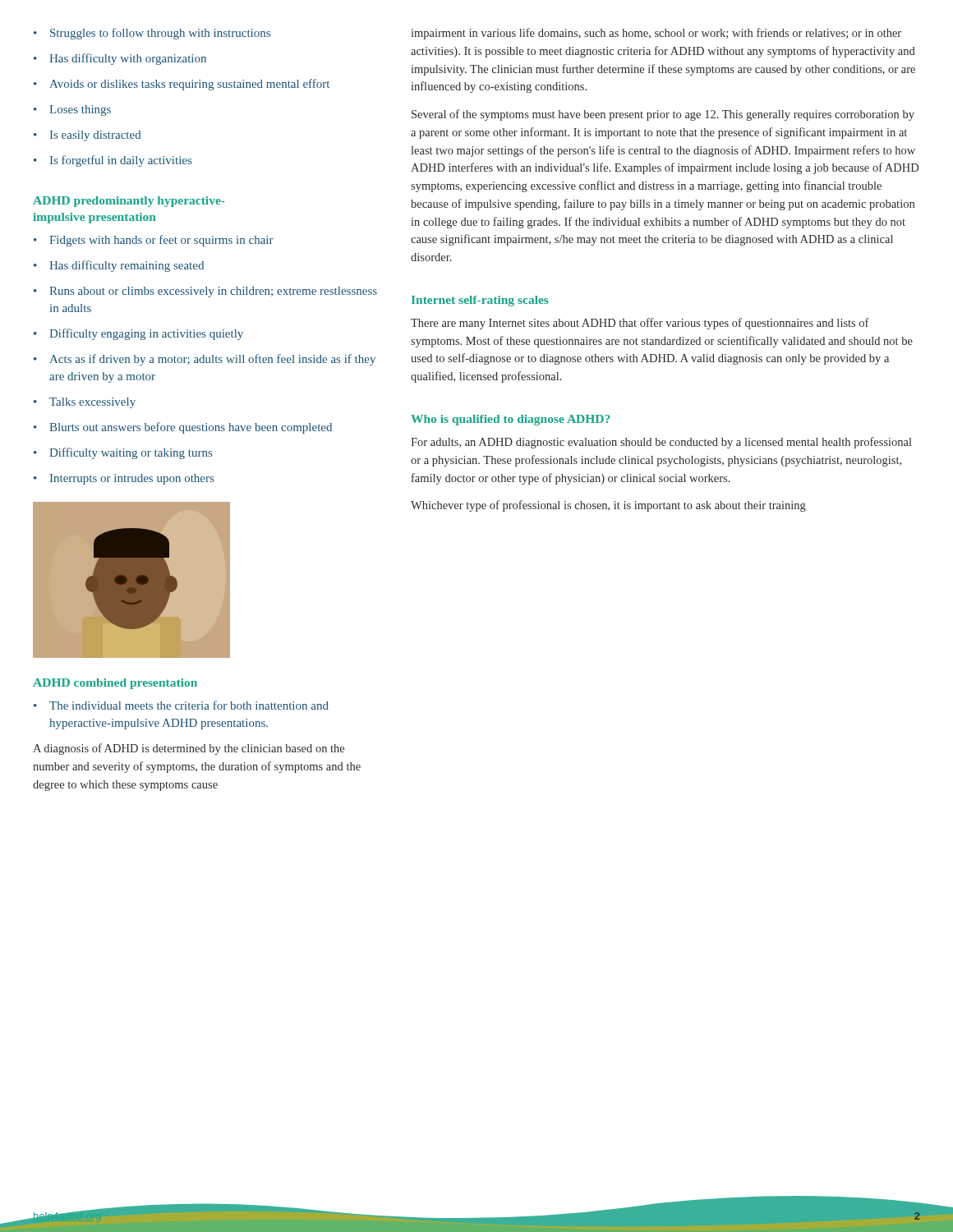Find the block on this page that starts "There are many Internet sites about"
953x1232 pixels.
pos(665,350)
